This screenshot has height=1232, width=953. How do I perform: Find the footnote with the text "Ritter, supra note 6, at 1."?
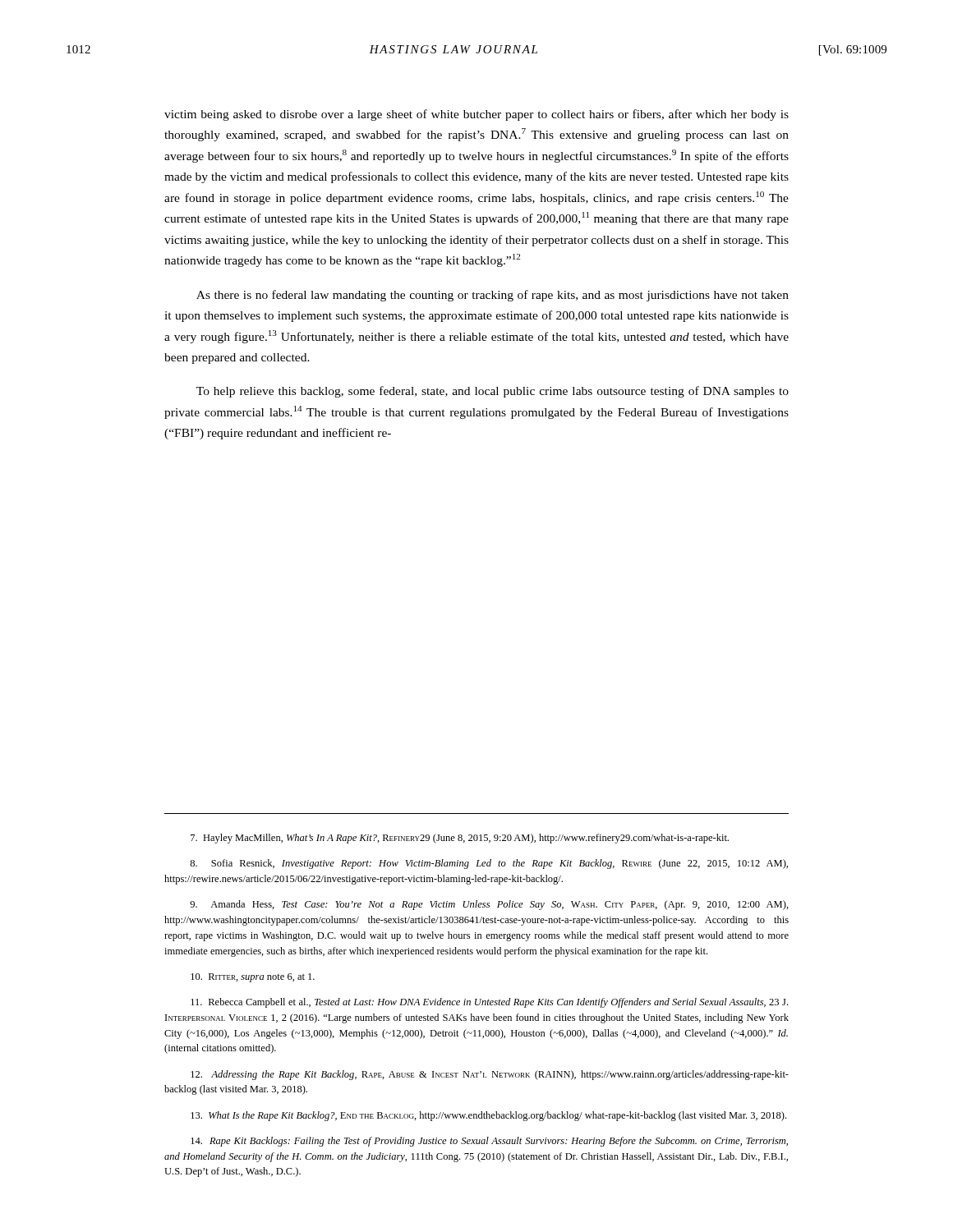(253, 978)
